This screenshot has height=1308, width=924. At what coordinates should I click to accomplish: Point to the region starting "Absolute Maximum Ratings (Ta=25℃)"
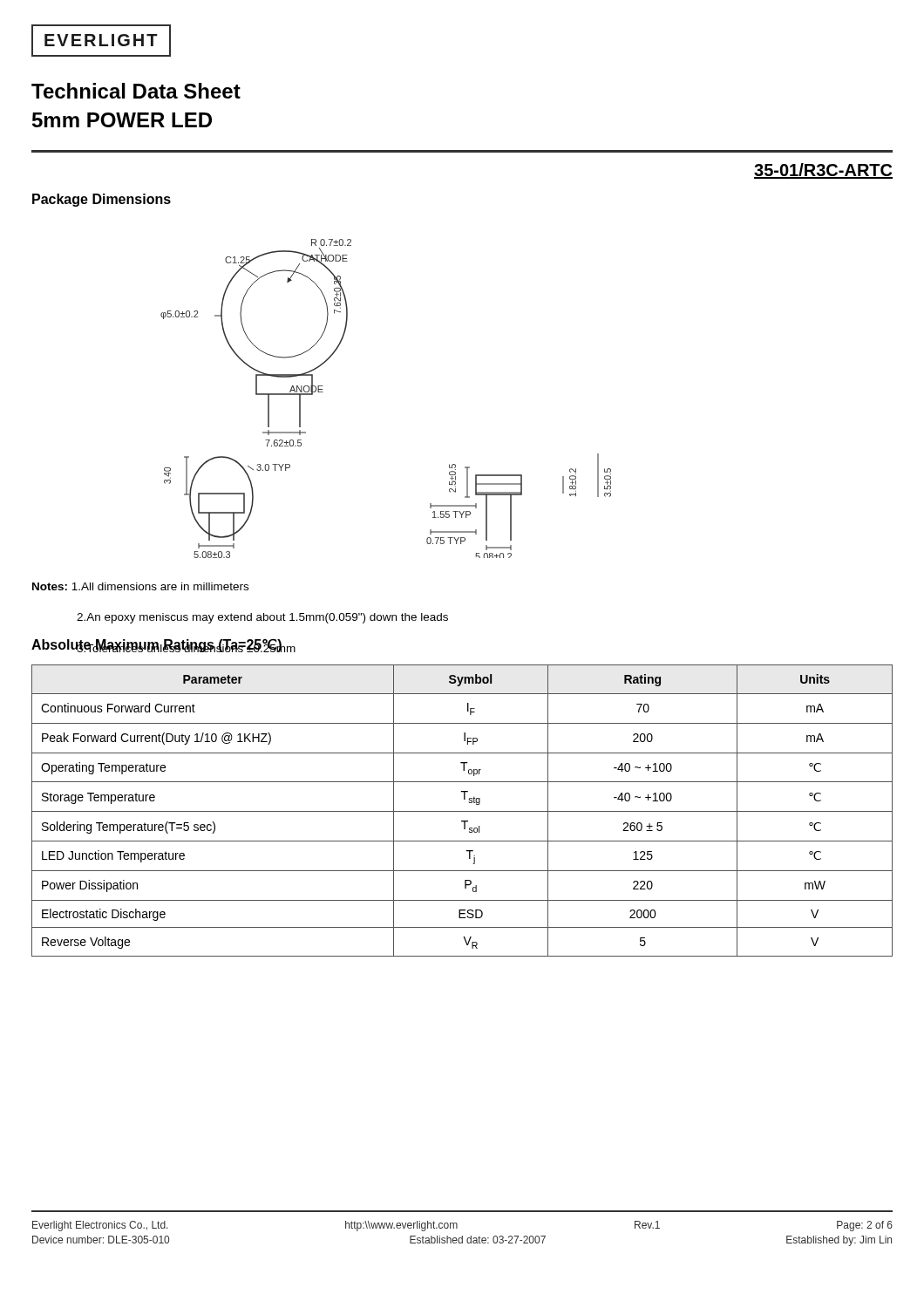click(x=157, y=645)
